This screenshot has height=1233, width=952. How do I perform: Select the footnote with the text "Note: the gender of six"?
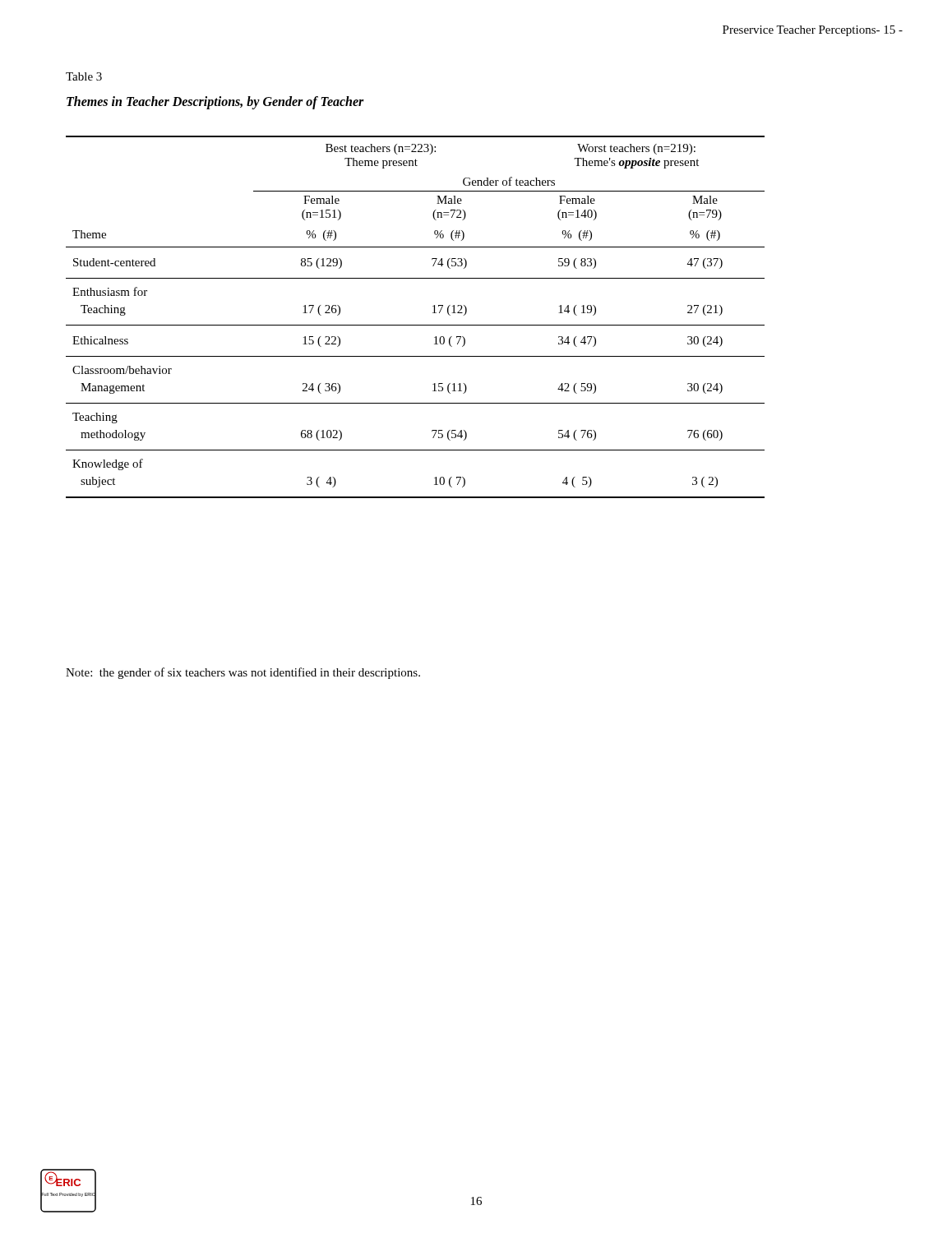(x=243, y=672)
